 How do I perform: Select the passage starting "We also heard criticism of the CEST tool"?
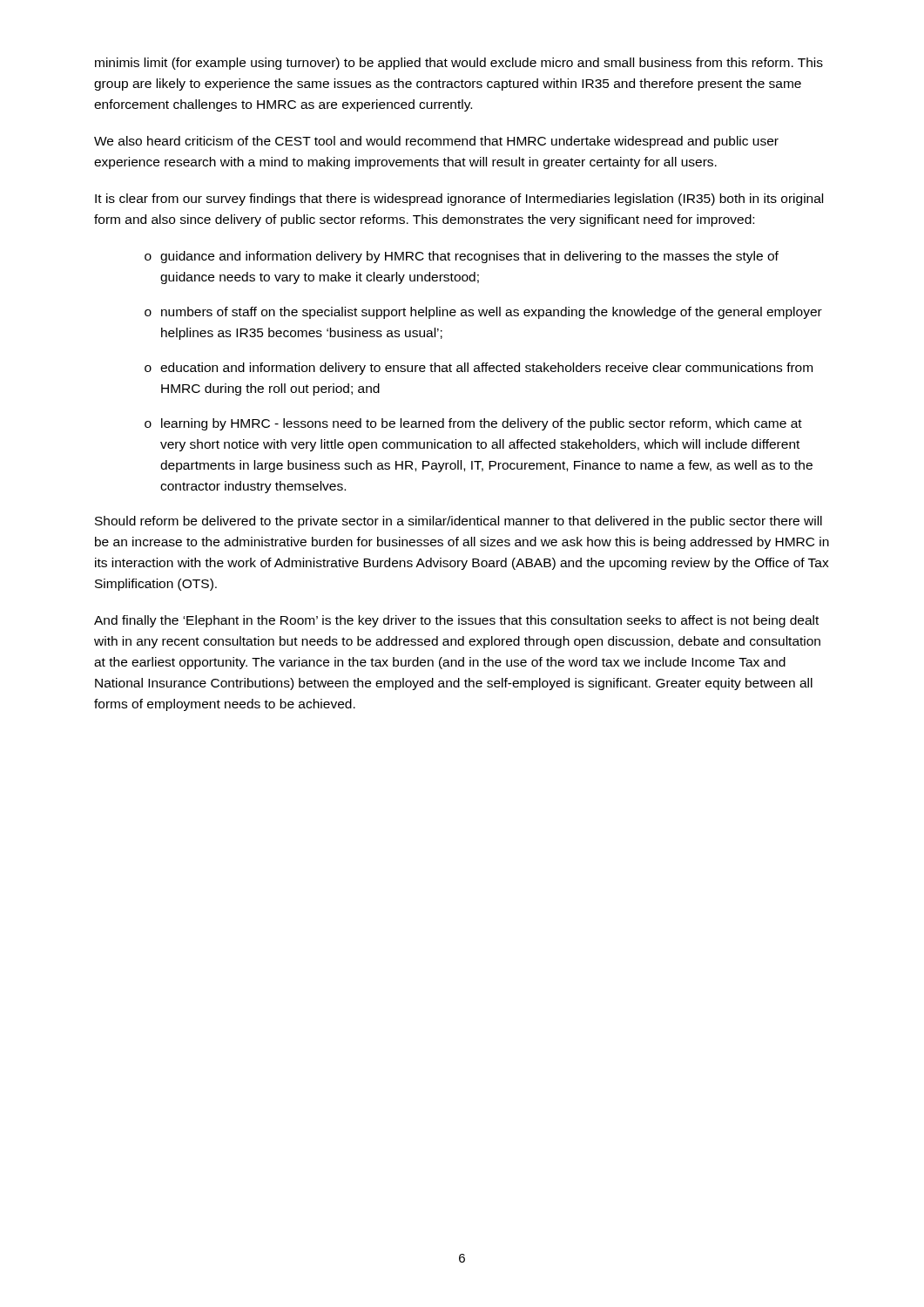[436, 151]
